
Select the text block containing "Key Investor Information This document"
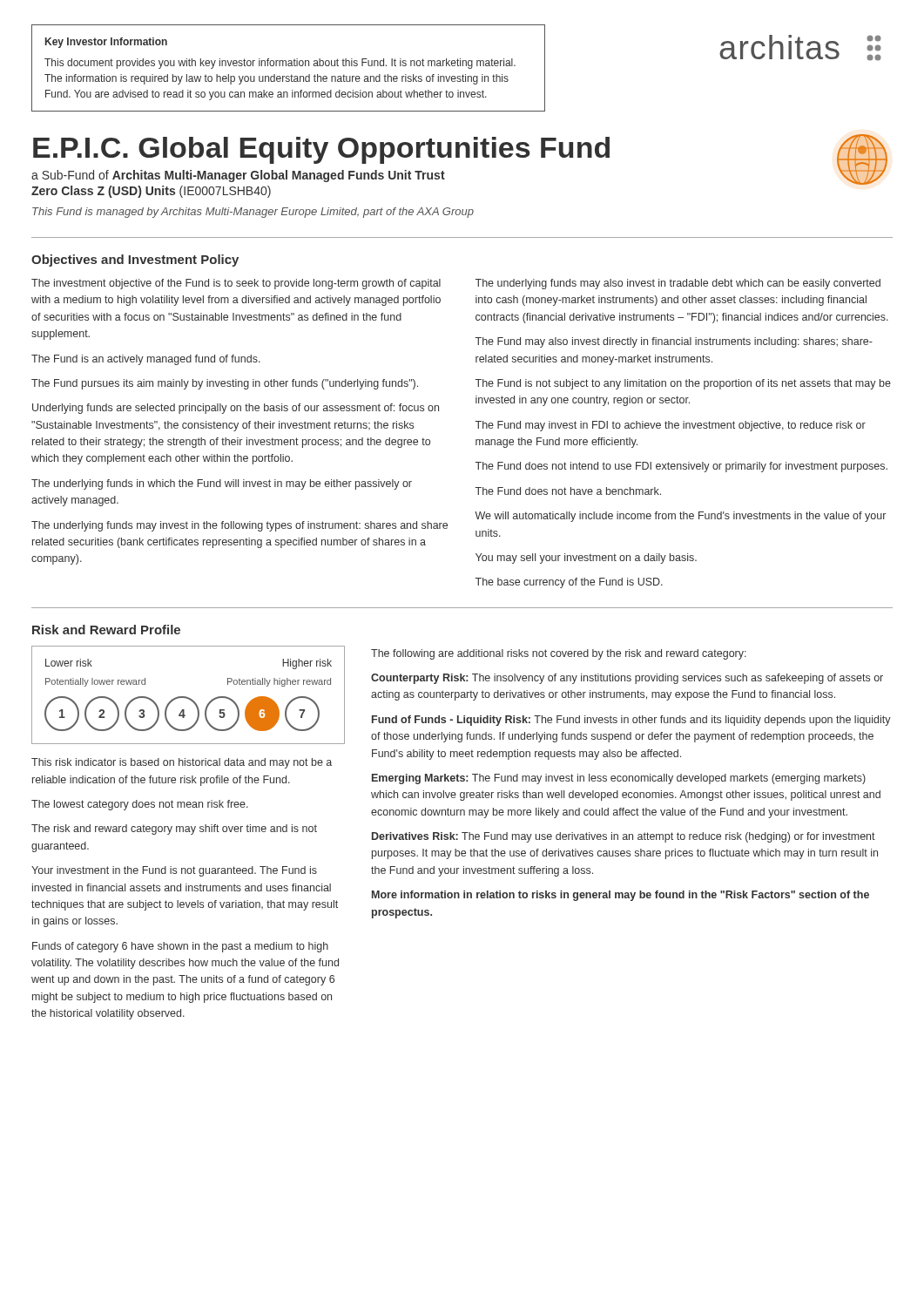pos(288,67)
